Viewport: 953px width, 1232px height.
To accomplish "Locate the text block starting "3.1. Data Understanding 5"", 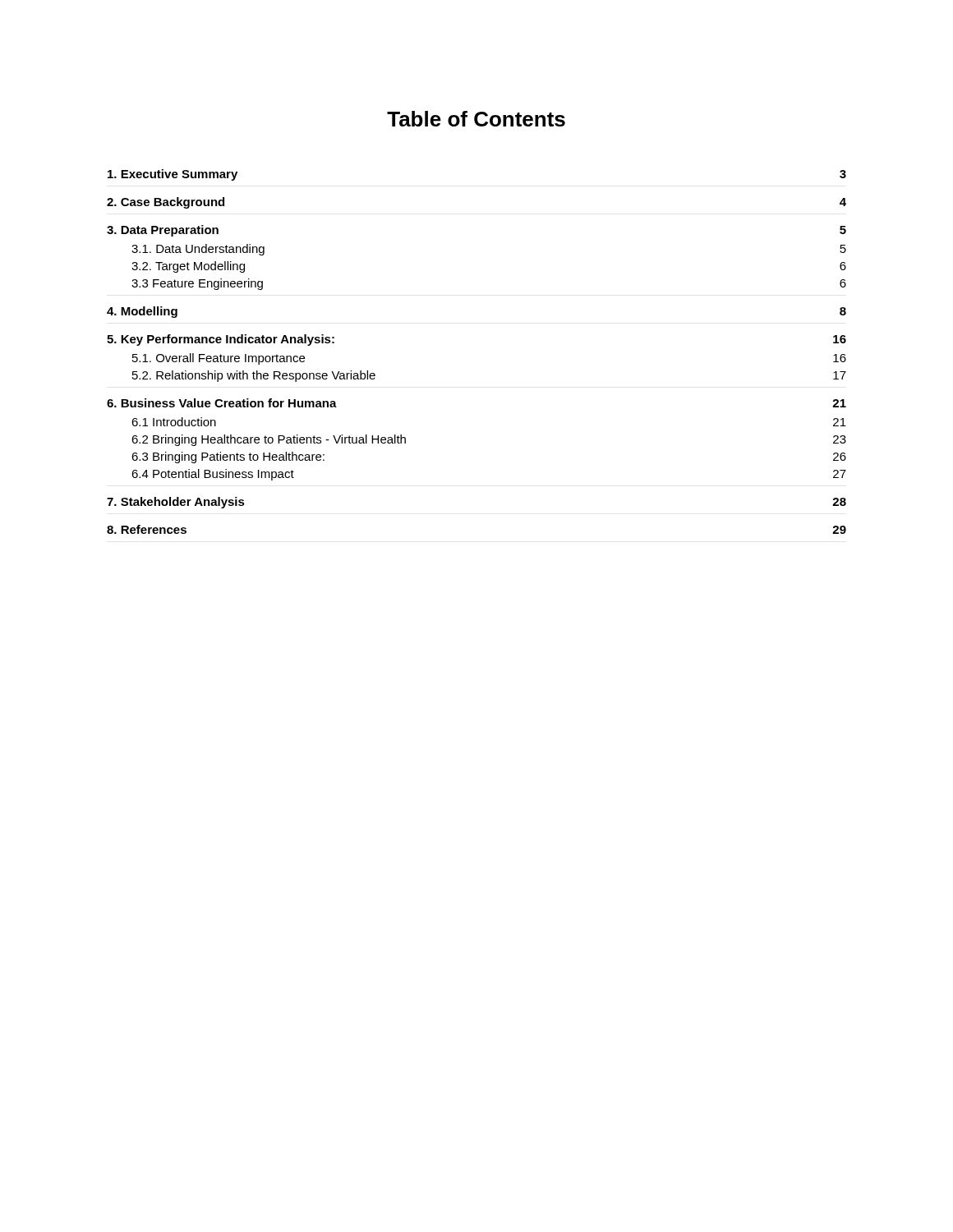I will coord(196,248).
